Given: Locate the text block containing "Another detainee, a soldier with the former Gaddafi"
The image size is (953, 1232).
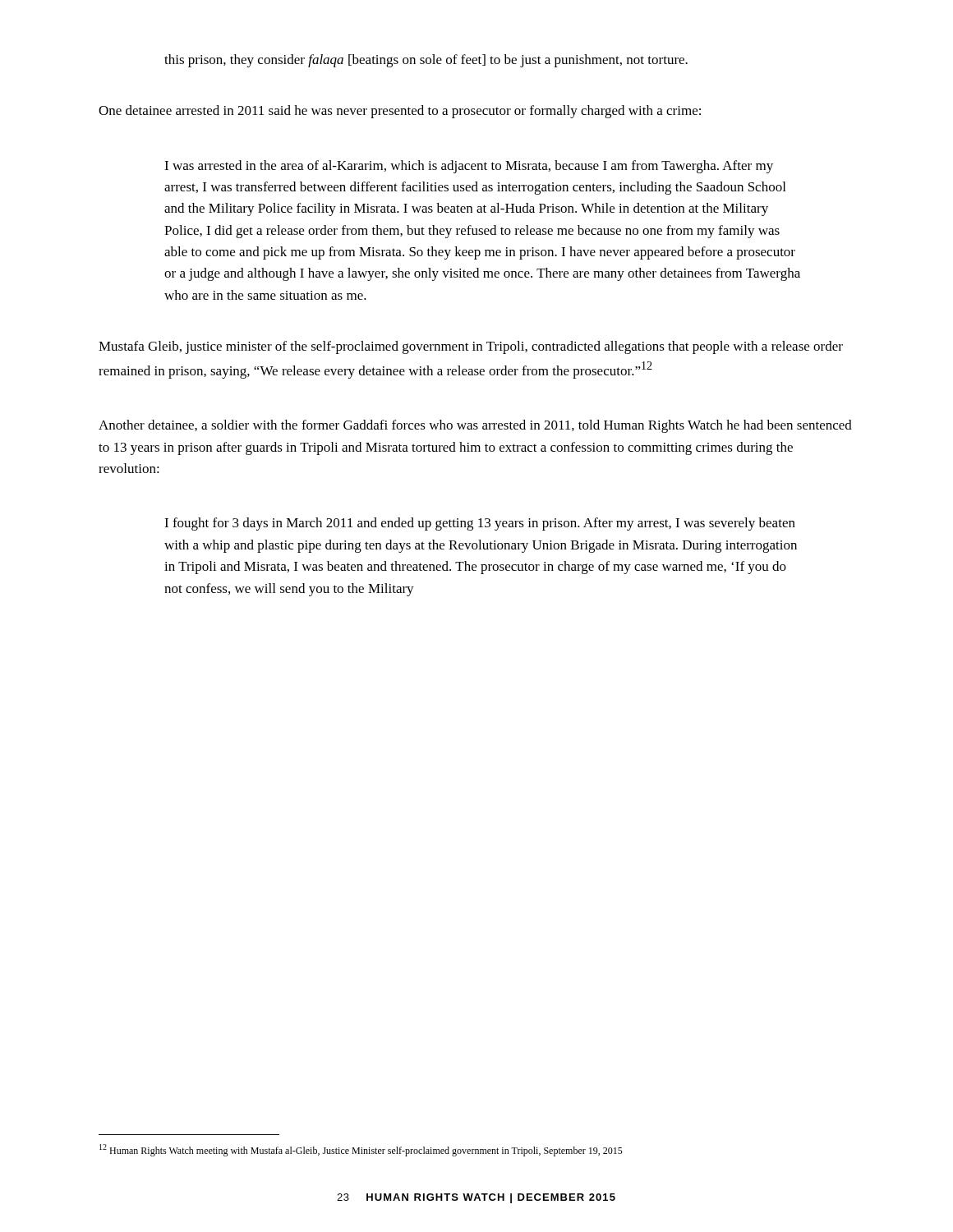Looking at the screenshot, I should [x=476, y=448].
